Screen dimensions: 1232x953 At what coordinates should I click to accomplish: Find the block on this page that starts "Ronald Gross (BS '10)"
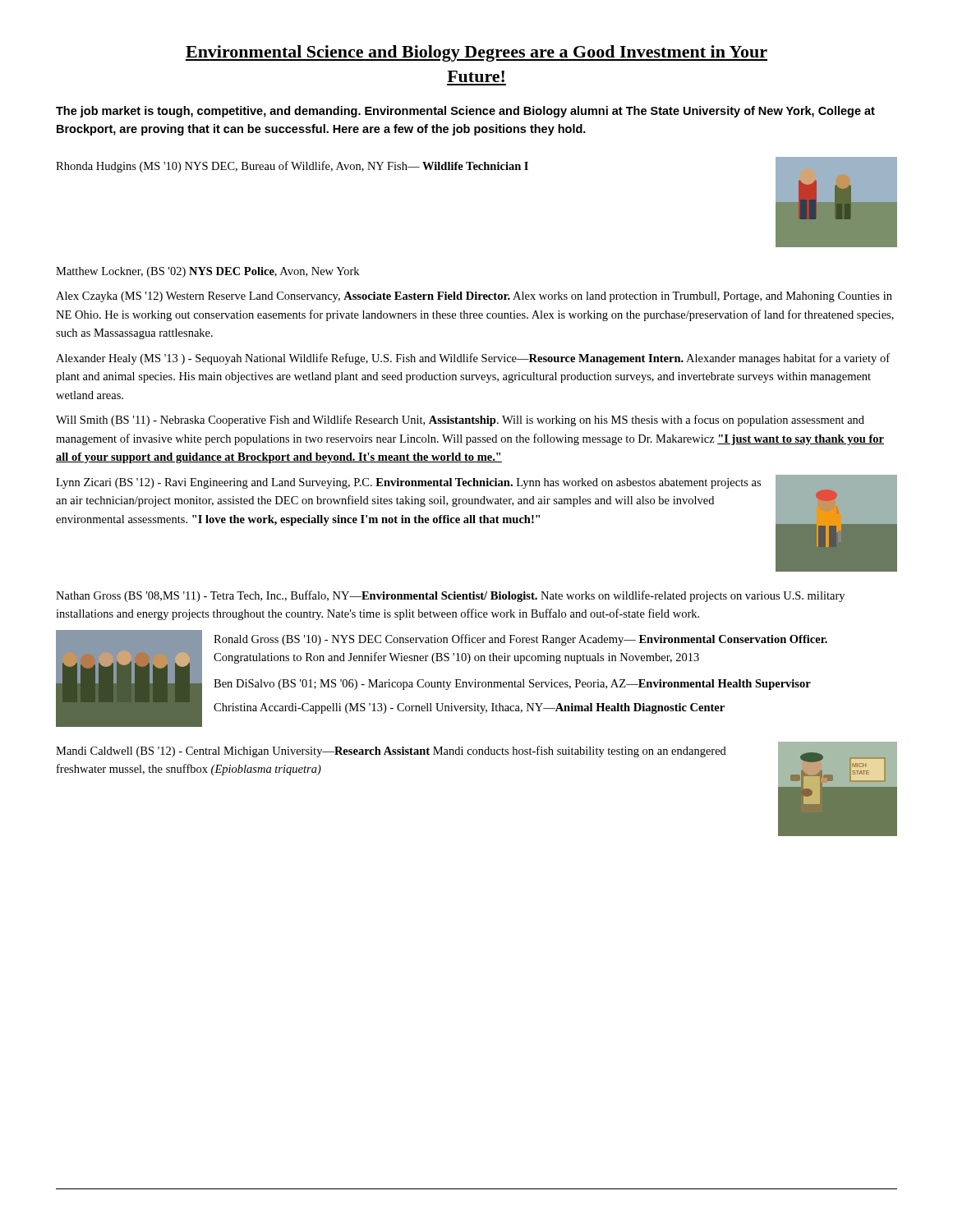tap(521, 648)
